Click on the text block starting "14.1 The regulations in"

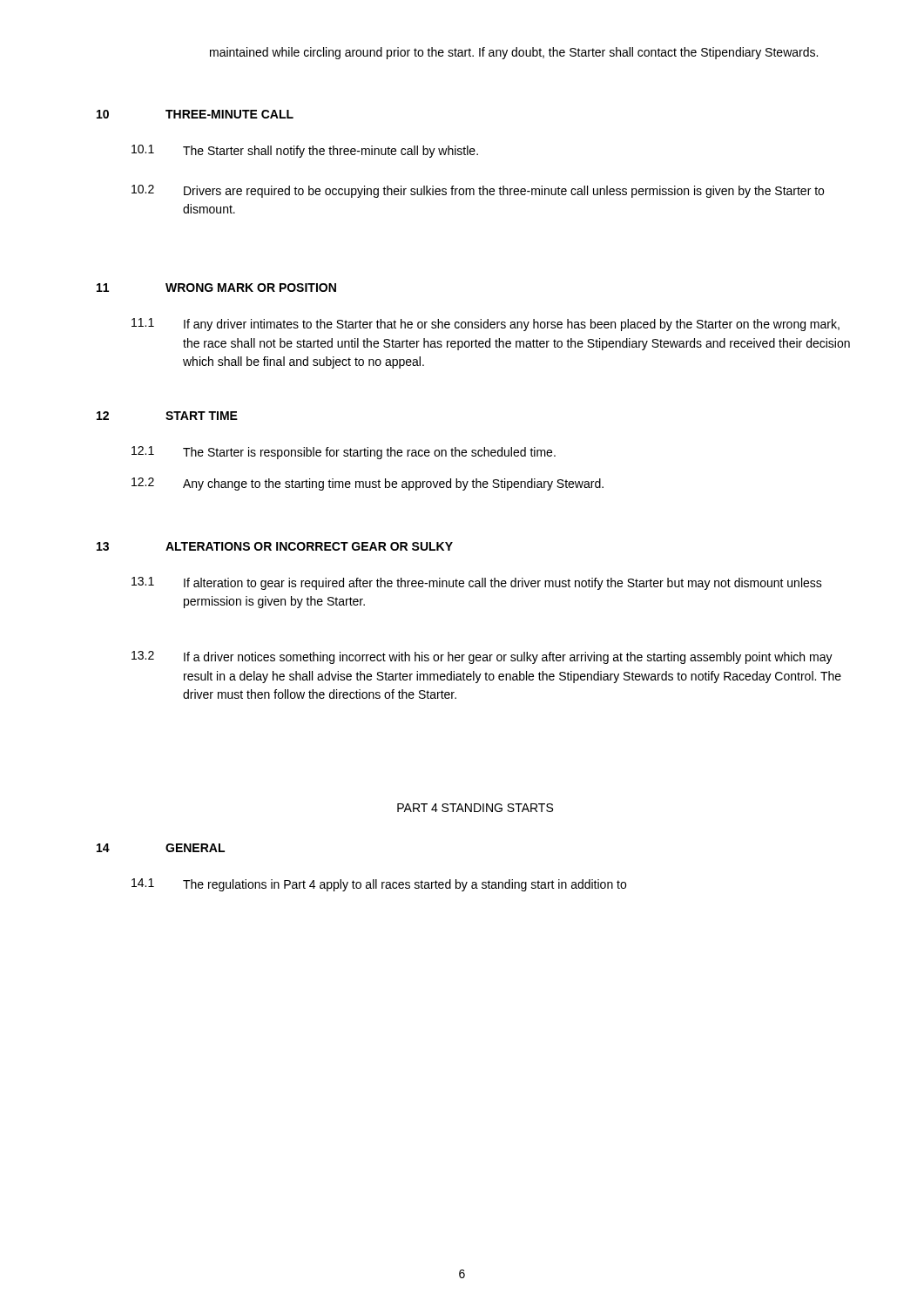pos(379,885)
